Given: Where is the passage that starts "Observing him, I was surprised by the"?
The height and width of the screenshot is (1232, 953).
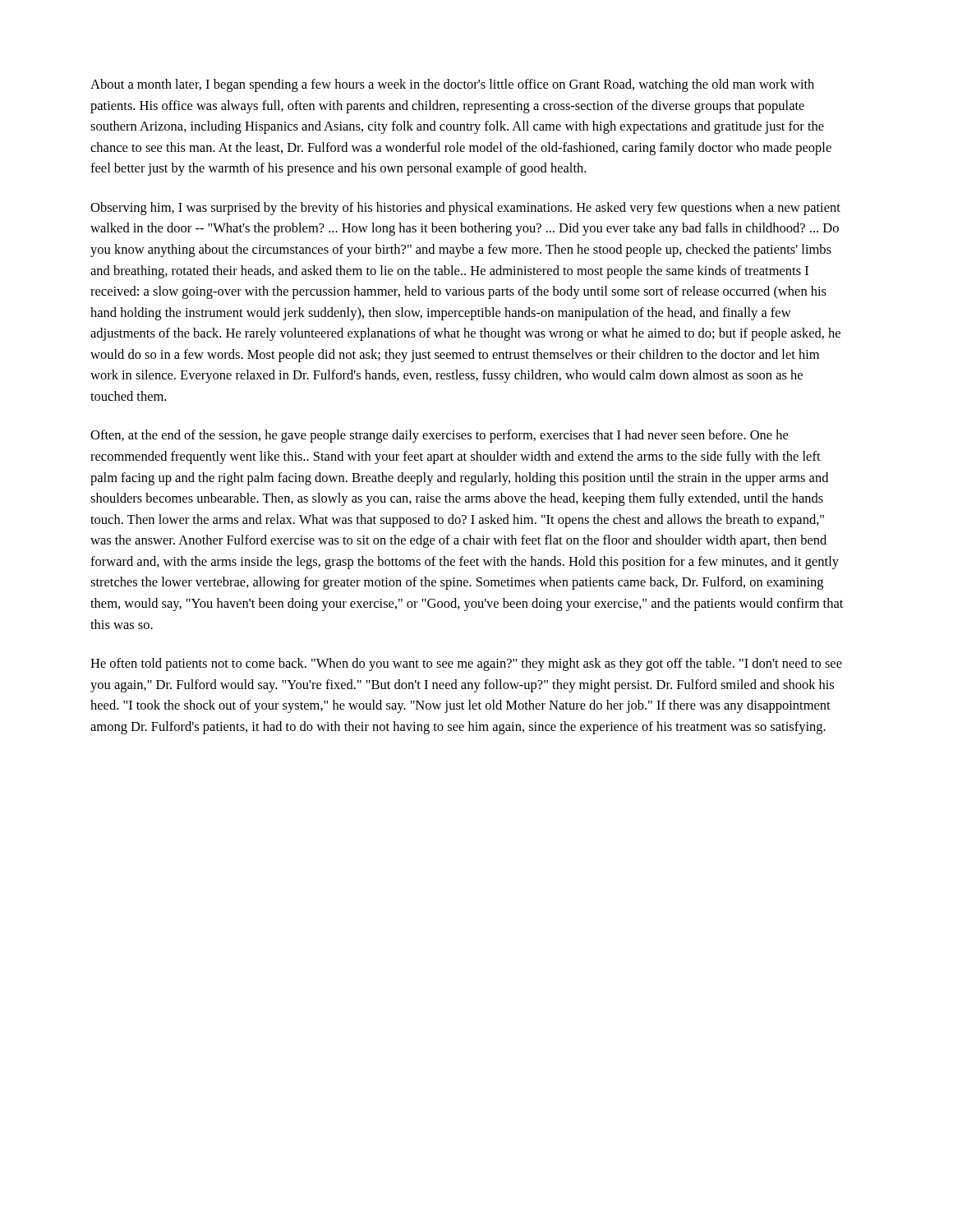Looking at the screenshot, I should [x=466, y=302].
